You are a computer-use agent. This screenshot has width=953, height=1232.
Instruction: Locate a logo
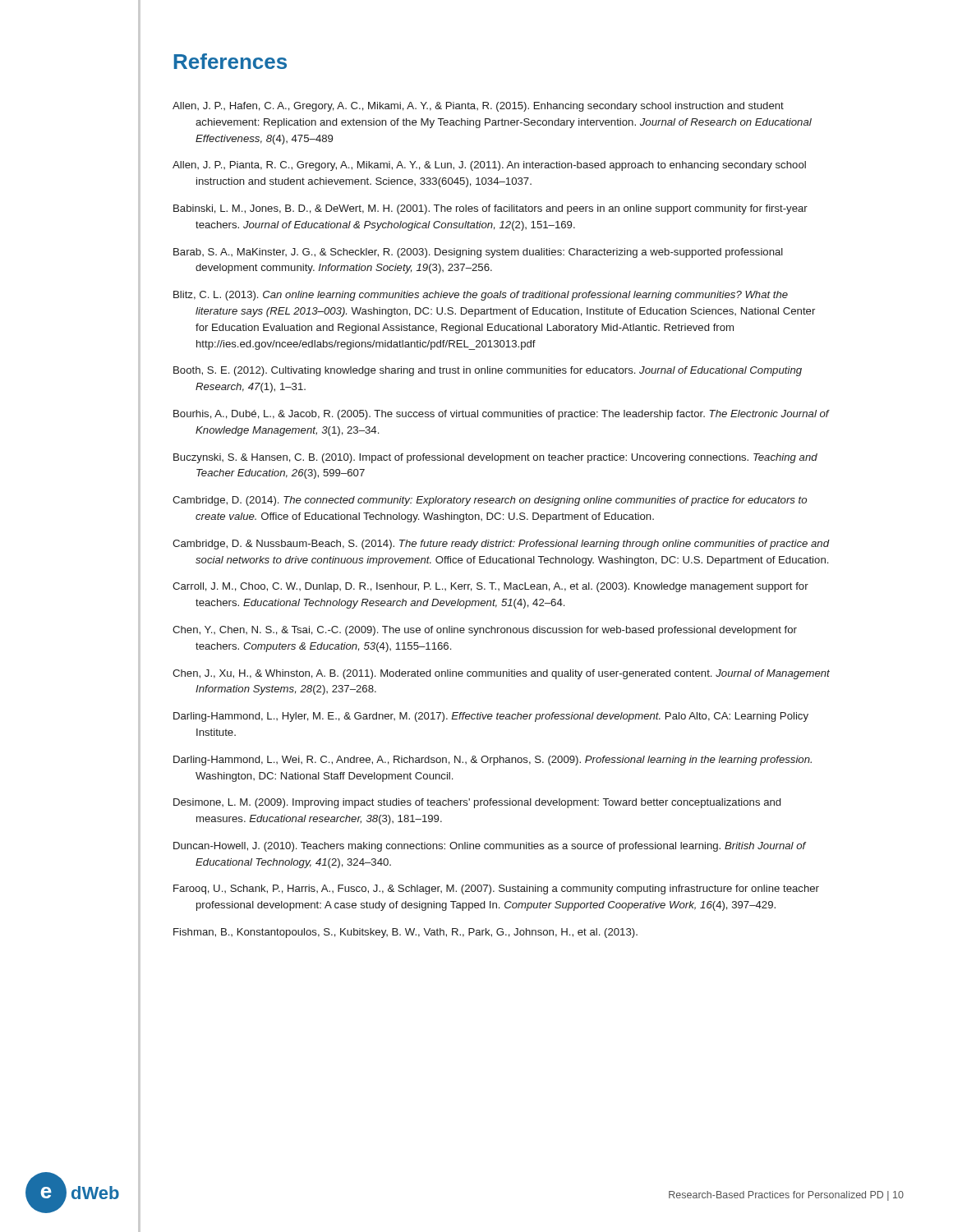click(82, 1193)
